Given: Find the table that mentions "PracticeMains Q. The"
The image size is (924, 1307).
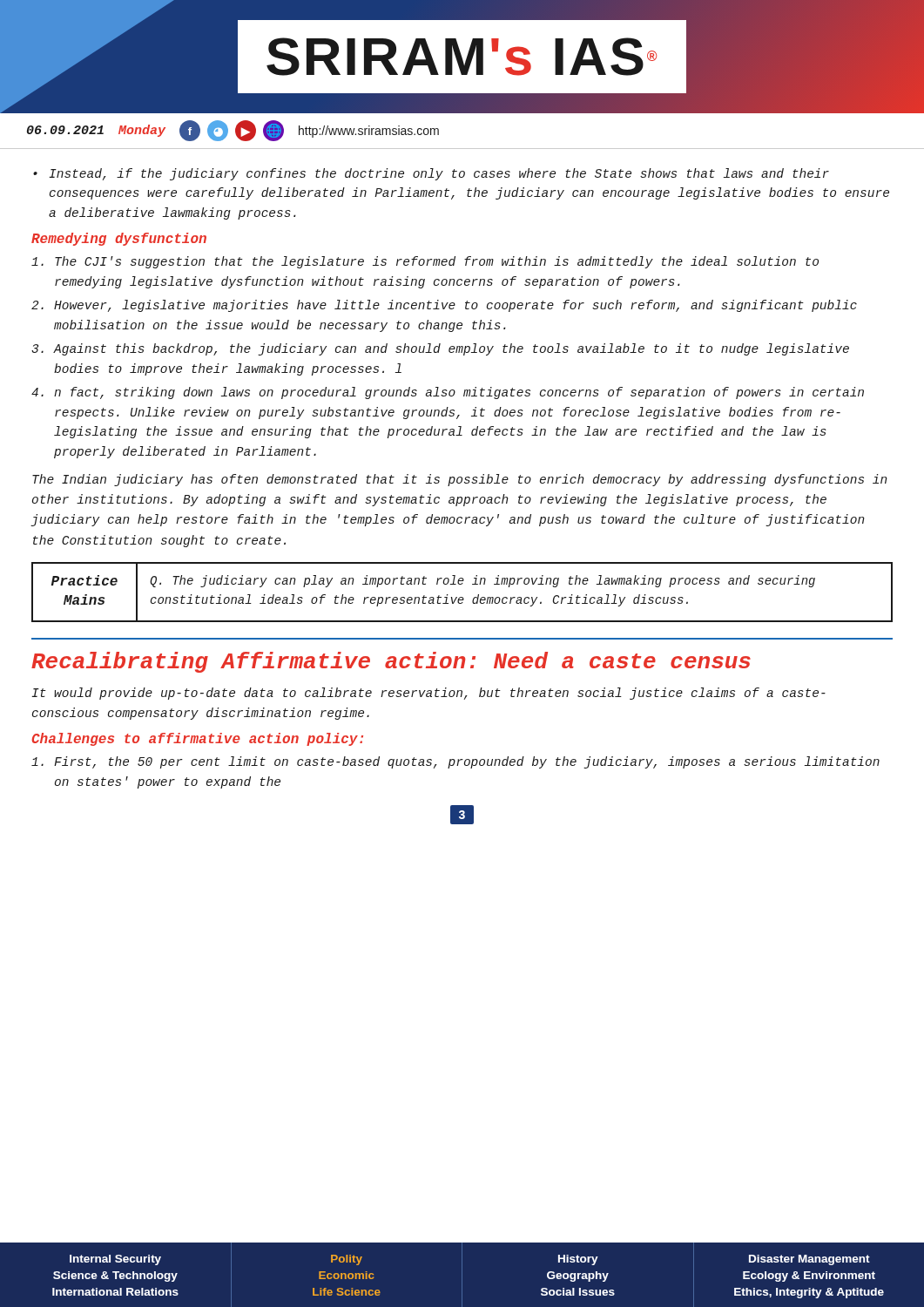Looking at the screenshot, I should tap(462, 592).
